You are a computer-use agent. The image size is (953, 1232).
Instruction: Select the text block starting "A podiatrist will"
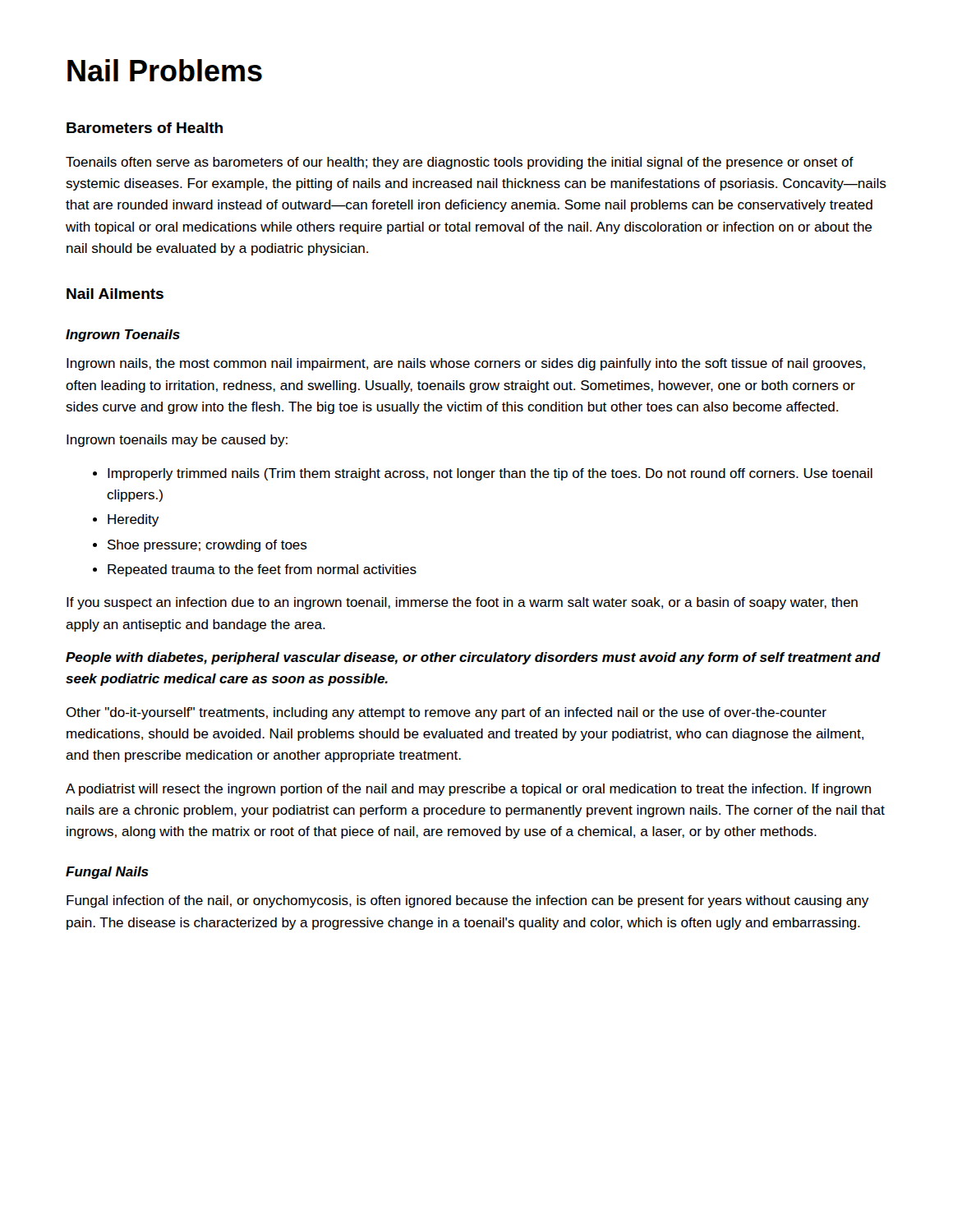coord(475,810)
